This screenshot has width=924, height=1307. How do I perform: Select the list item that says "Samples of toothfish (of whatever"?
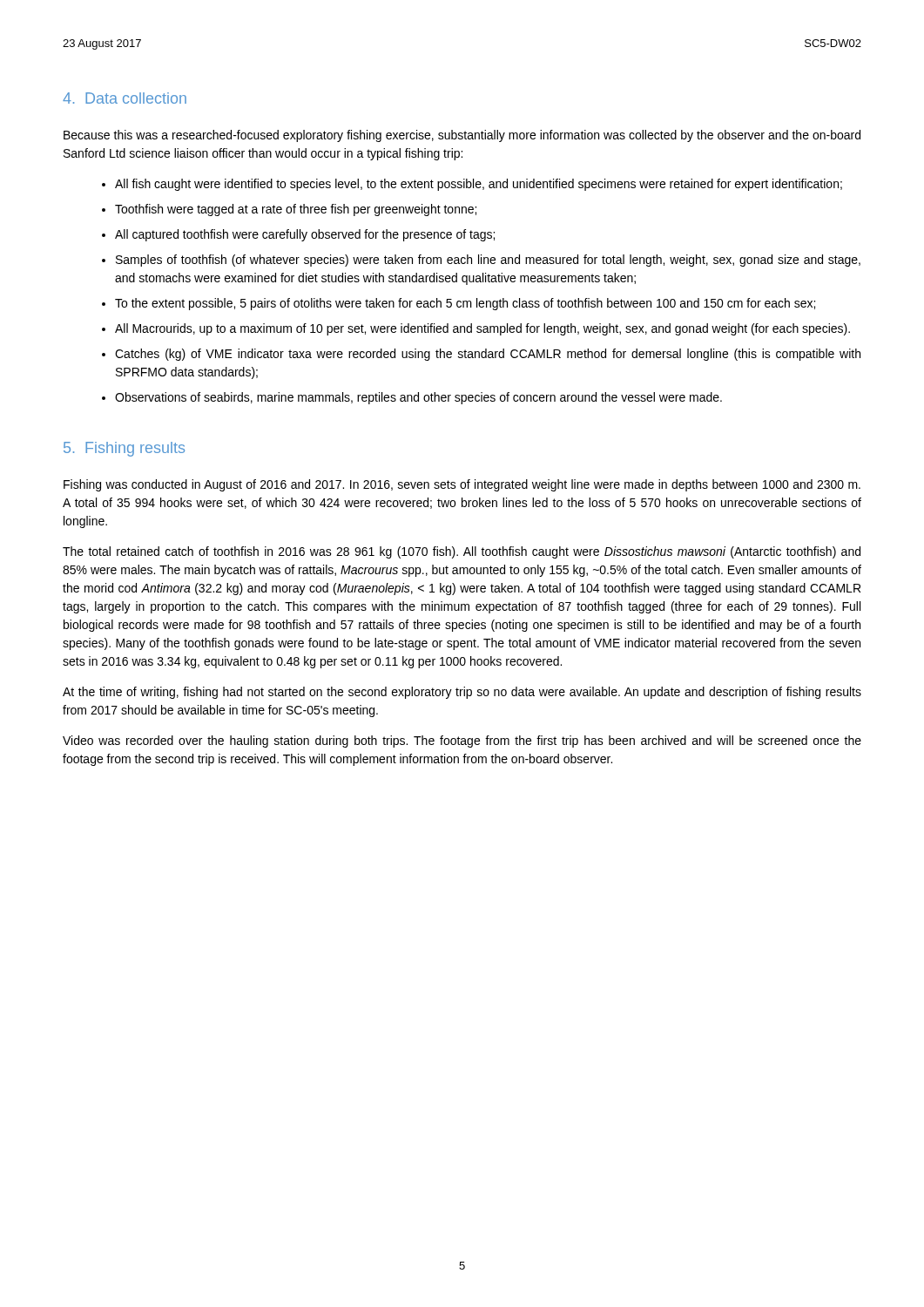click(488, 269)
